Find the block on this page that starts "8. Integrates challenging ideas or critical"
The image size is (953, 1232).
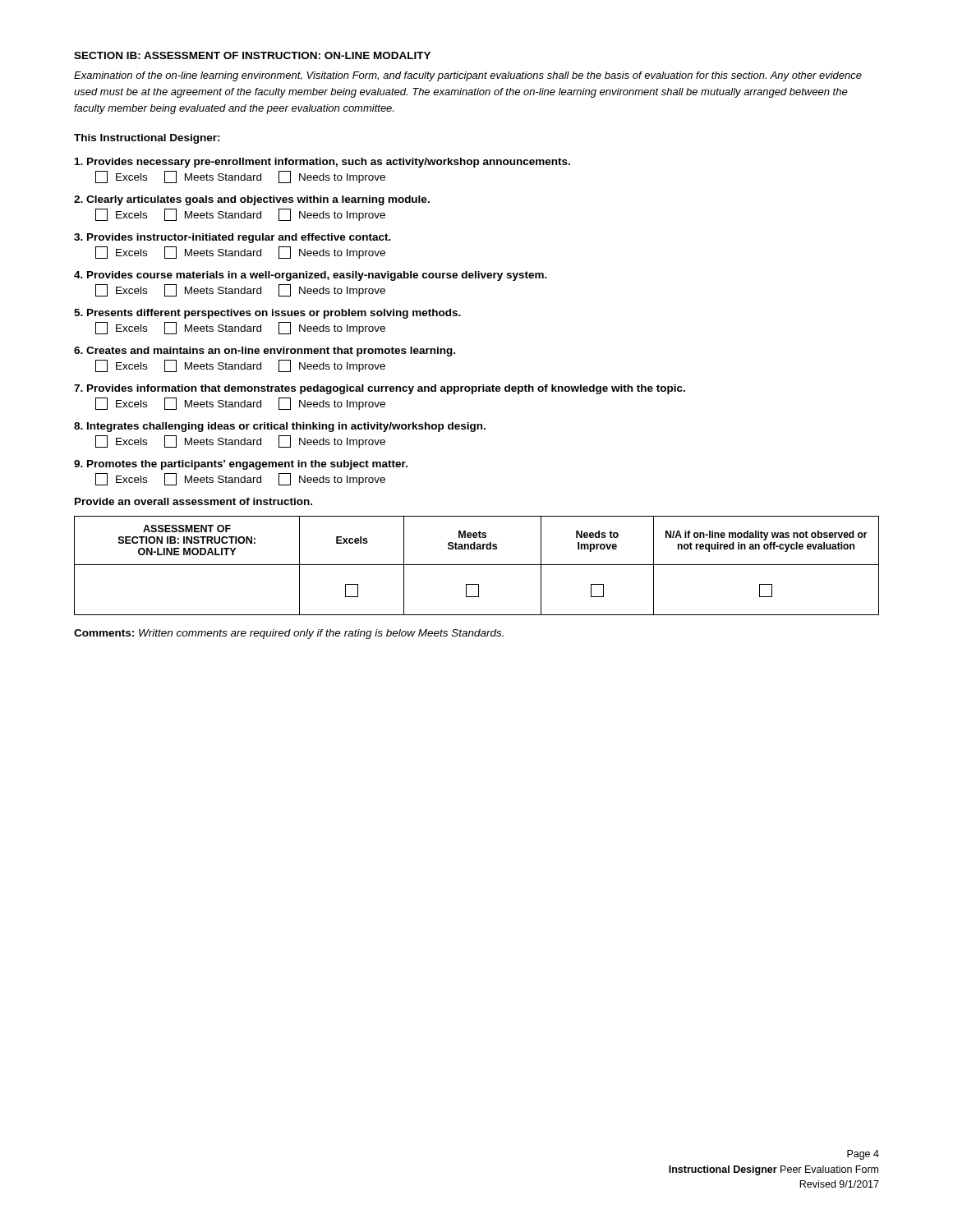[x=476, y=434]
